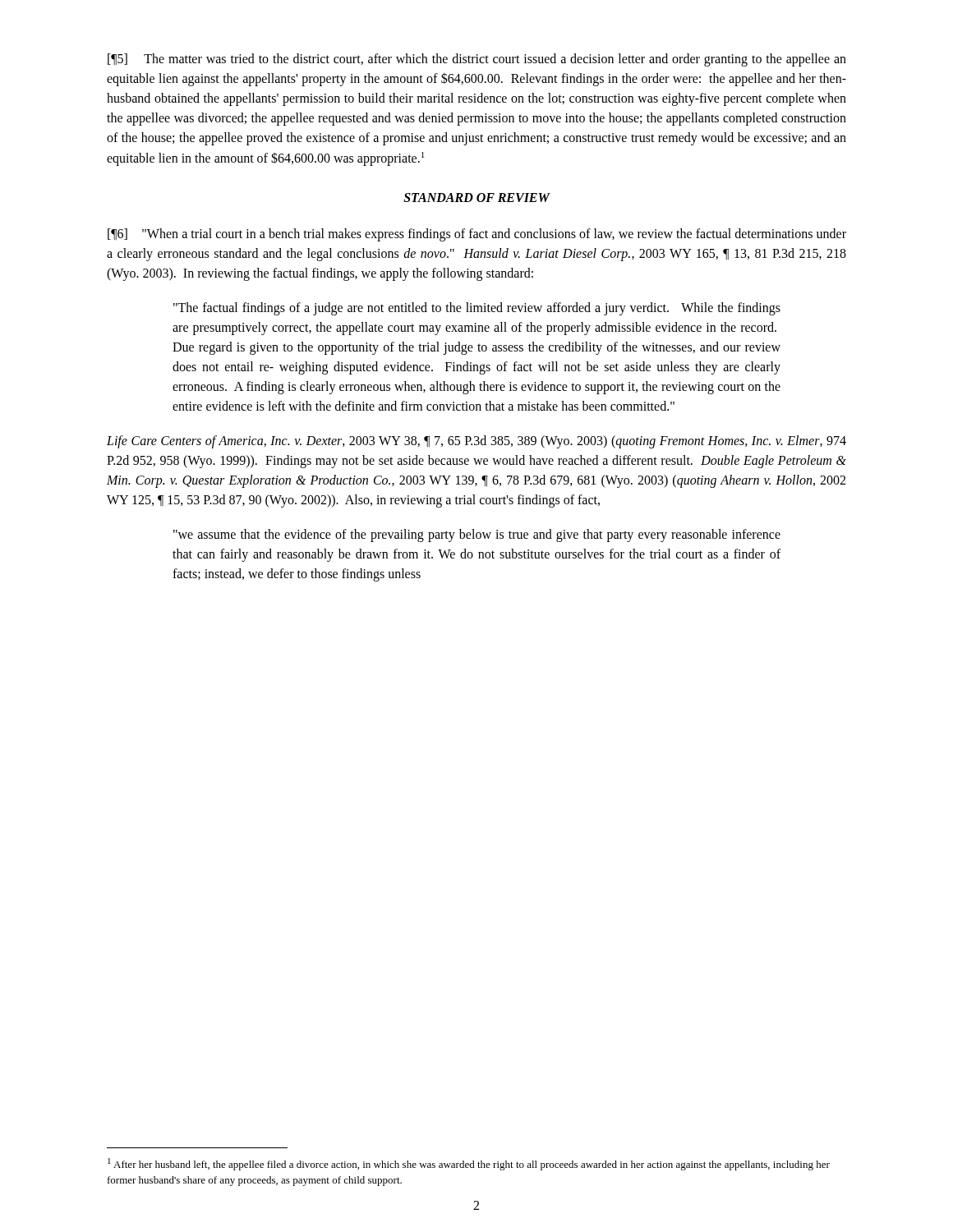Select the text block that reads ""The factual findings of a"

coord(476,357)
